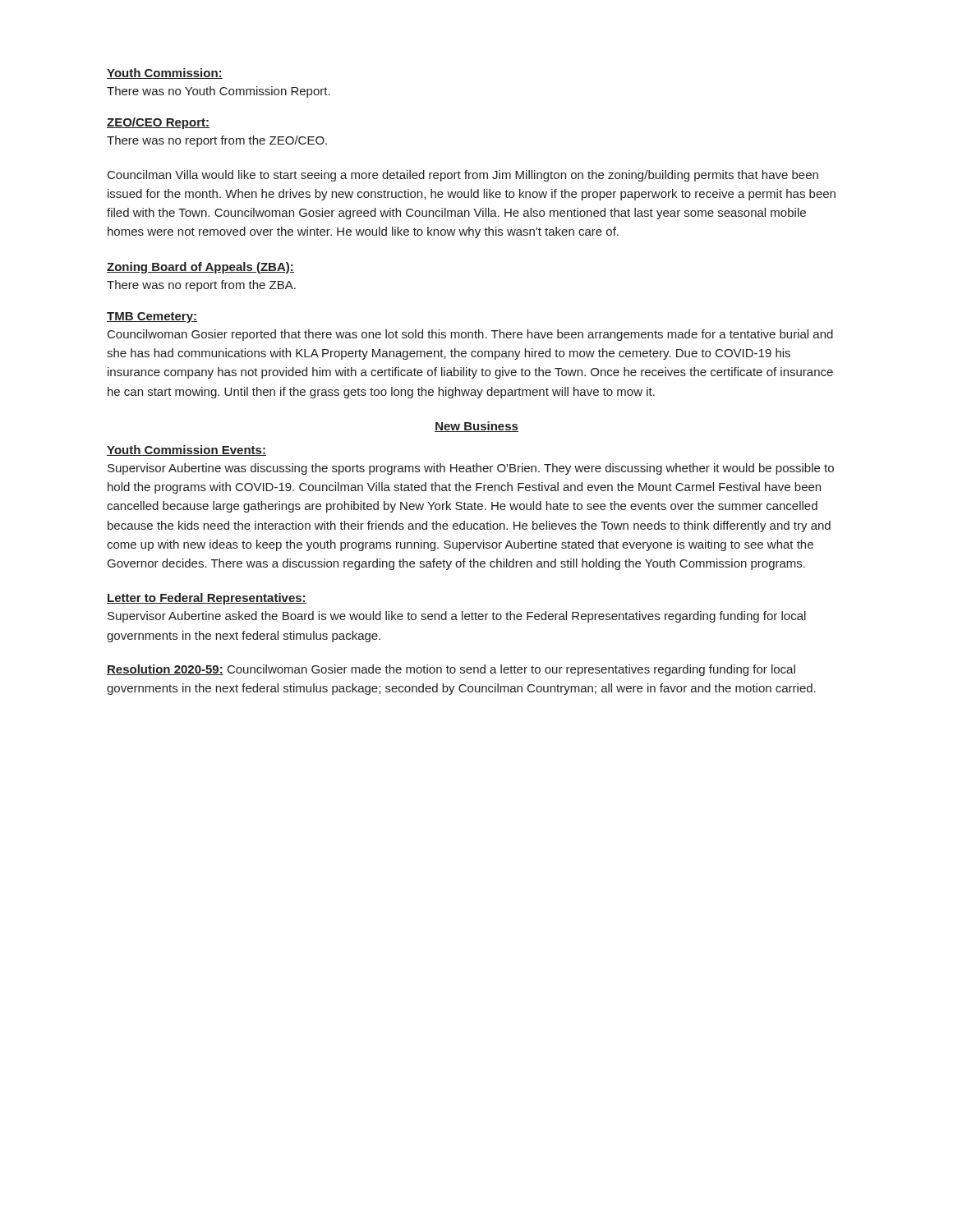
Task: Click the passage that begins "Resolution 2020-59: Councilwoman"
Action: coord(462,678)
